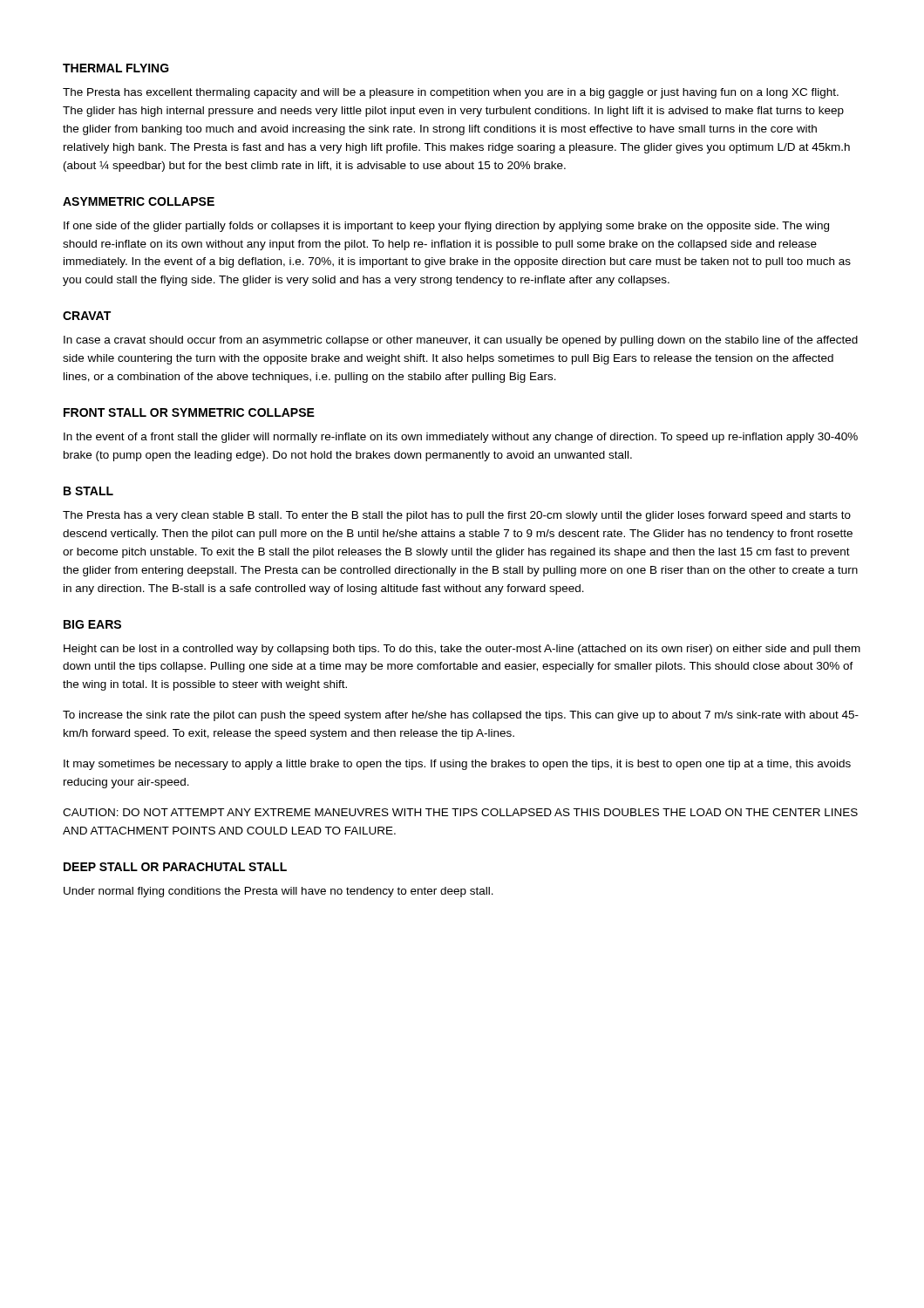Navigate to the element starting "If one side of the glider"
This screenshot has width=924, height=1308.
[457, 252]
